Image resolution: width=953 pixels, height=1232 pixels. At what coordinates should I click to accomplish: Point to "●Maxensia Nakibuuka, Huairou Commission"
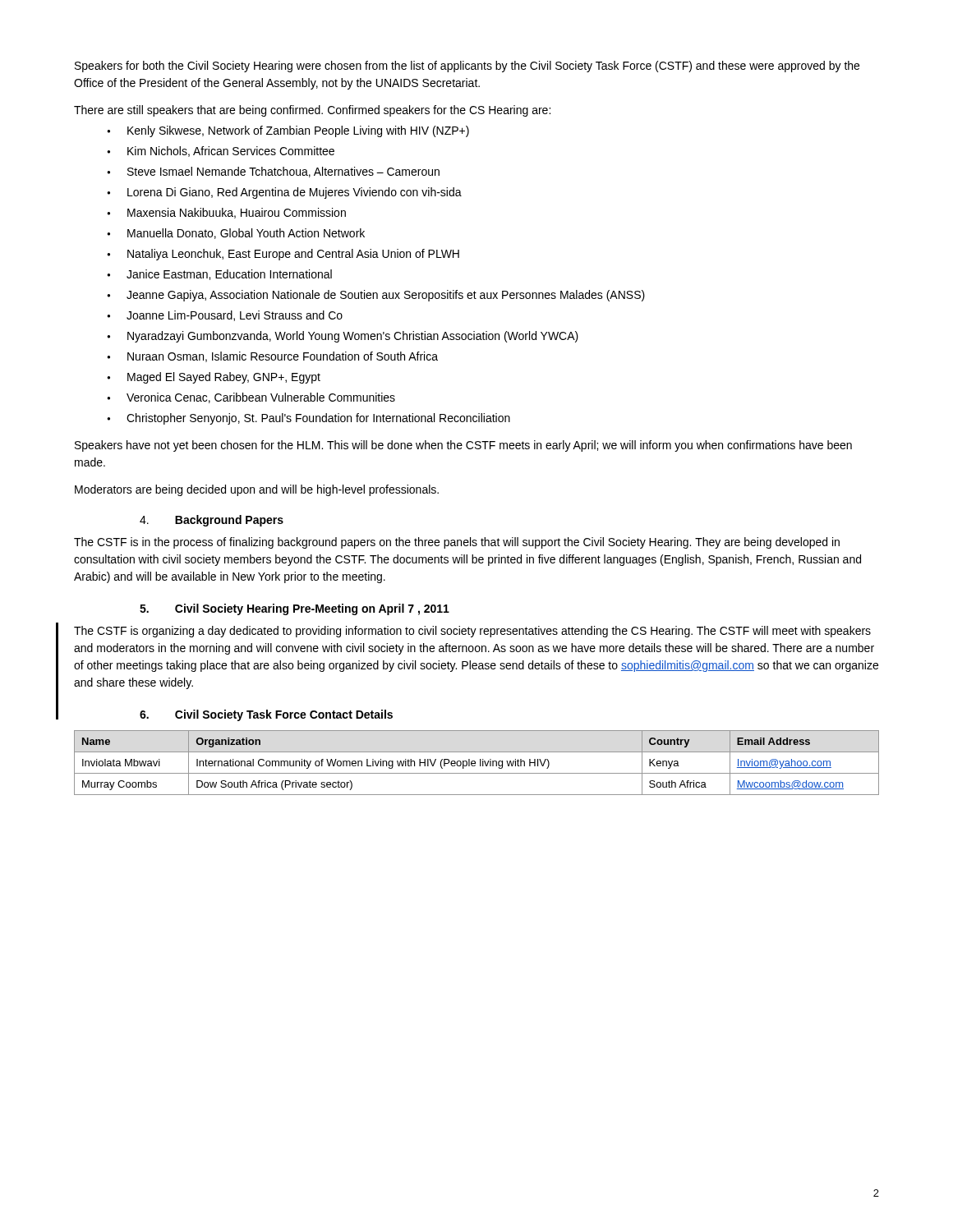click(x=227, y=213)
